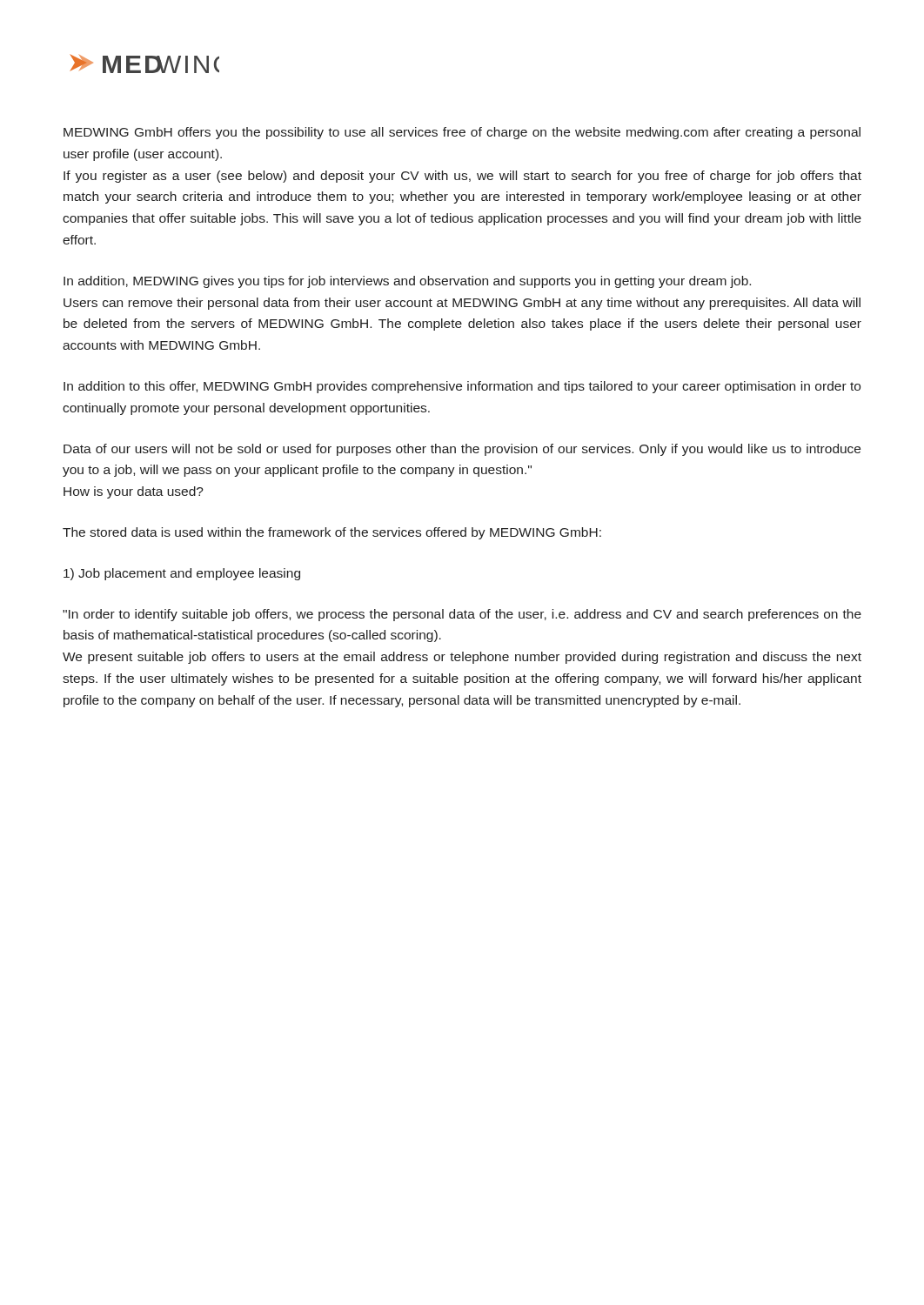Click on the block starting ""In order to identify suitable job offers, we"

462,657
